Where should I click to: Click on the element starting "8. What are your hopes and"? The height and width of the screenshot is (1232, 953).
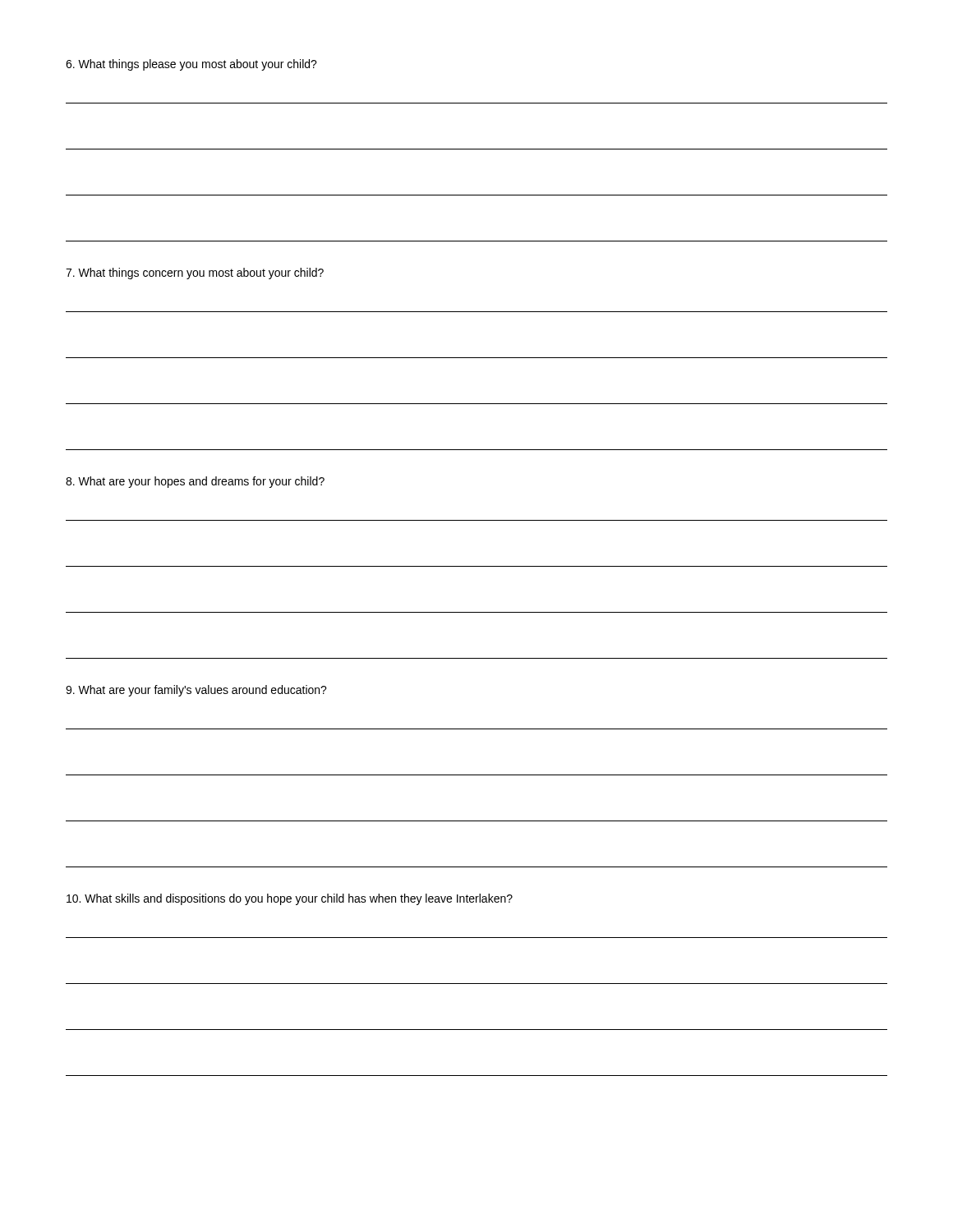coord(476,567)
